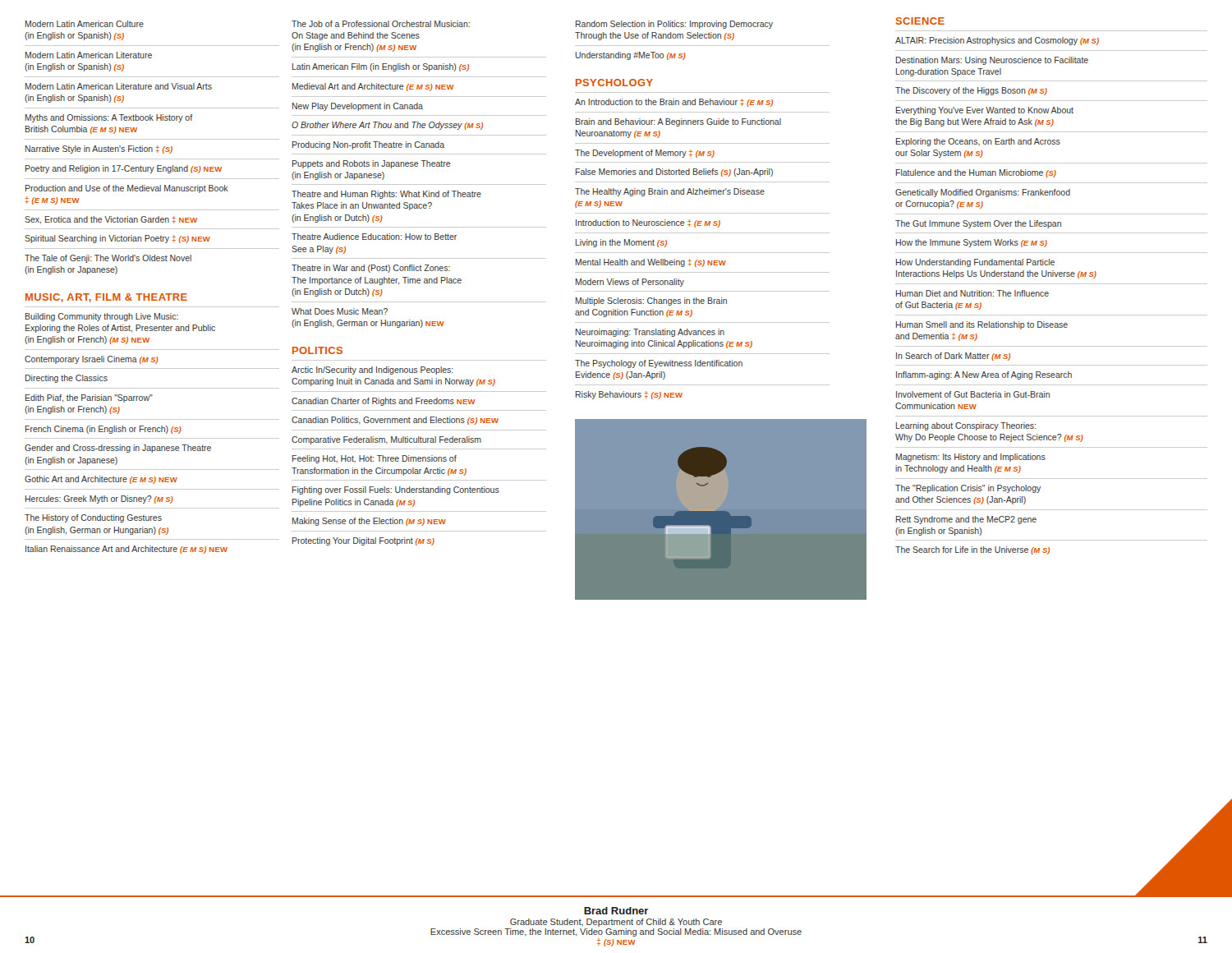Locate the list item containing "Theatre Audience Education: How to BetterSee a Play"
The height and width of the screenshot is (953, 1232).
(x=374, y=243)
